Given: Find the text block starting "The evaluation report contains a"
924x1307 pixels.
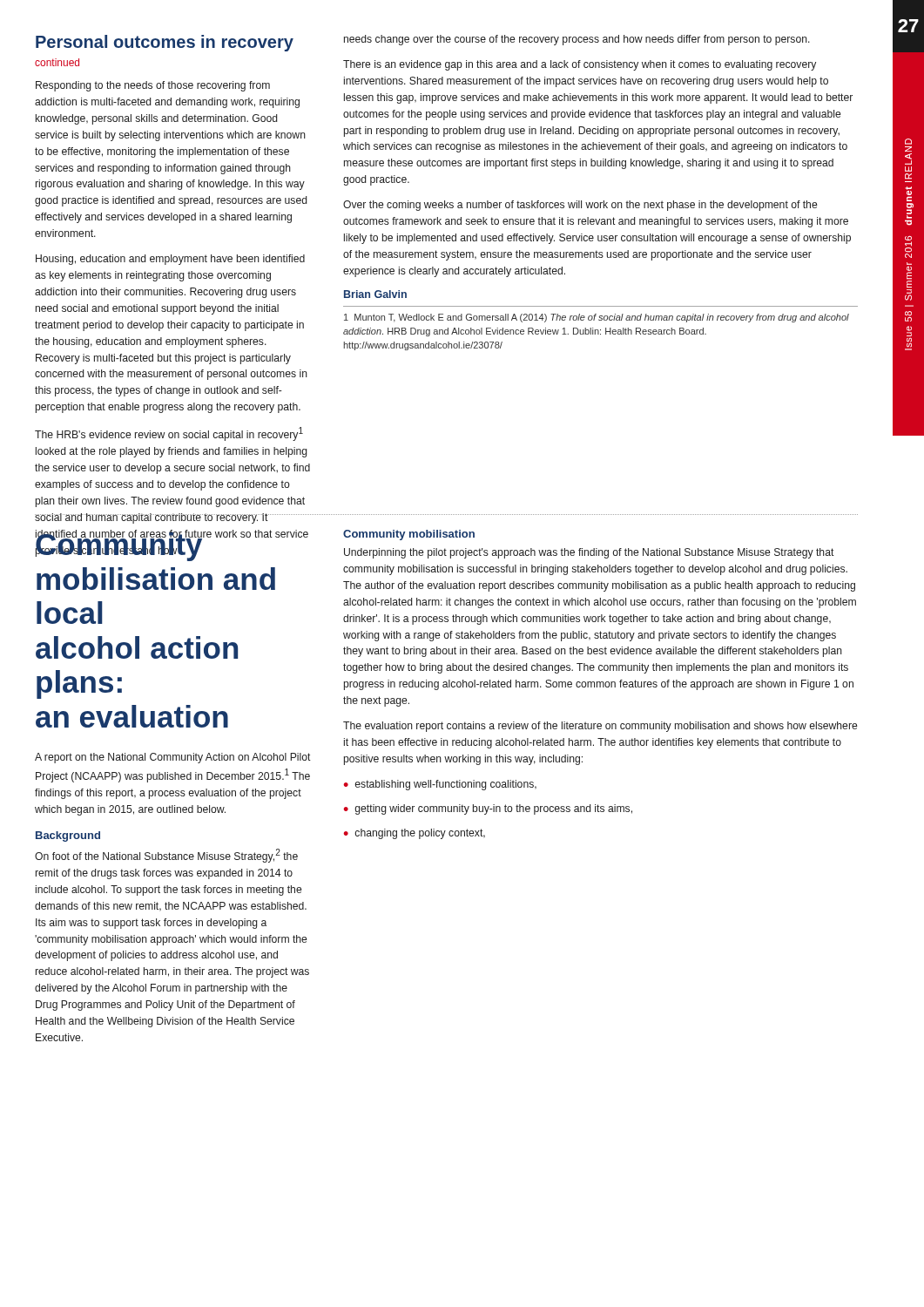Looking at the screenshot, I should [x=600, y=742].
